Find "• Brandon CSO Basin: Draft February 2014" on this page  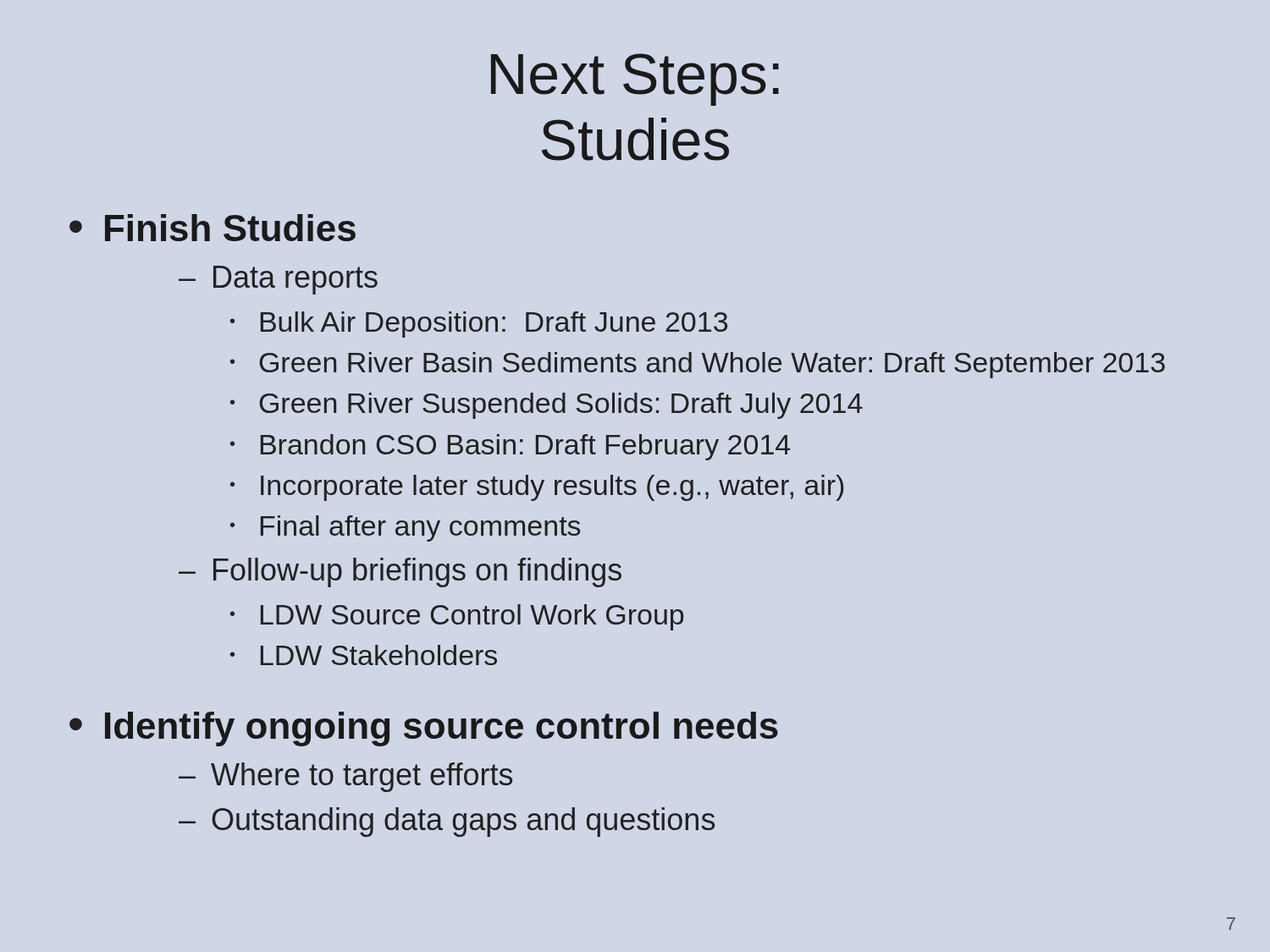(x=510, y=444)
